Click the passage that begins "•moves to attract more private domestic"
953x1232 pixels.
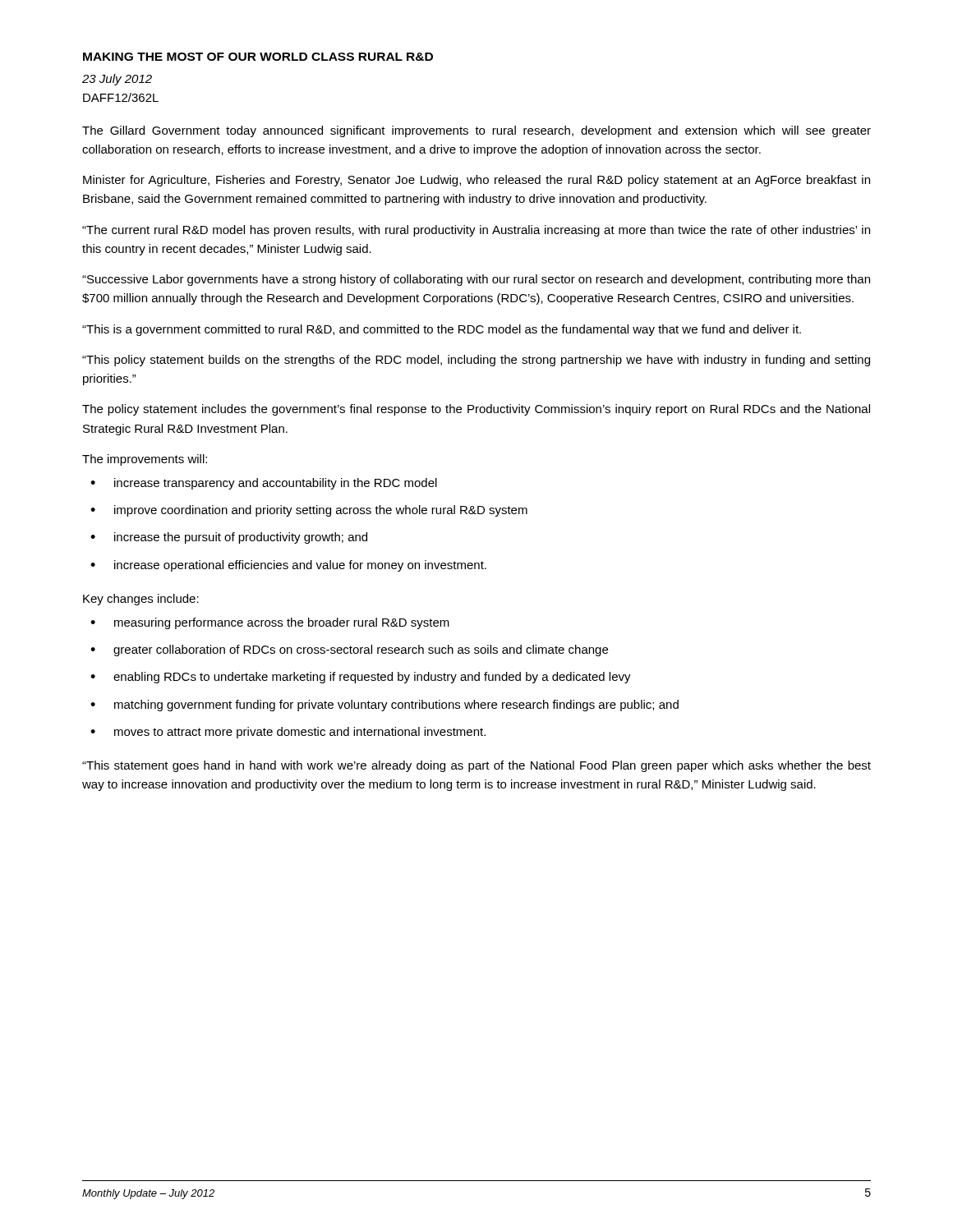tap(476, 732)
